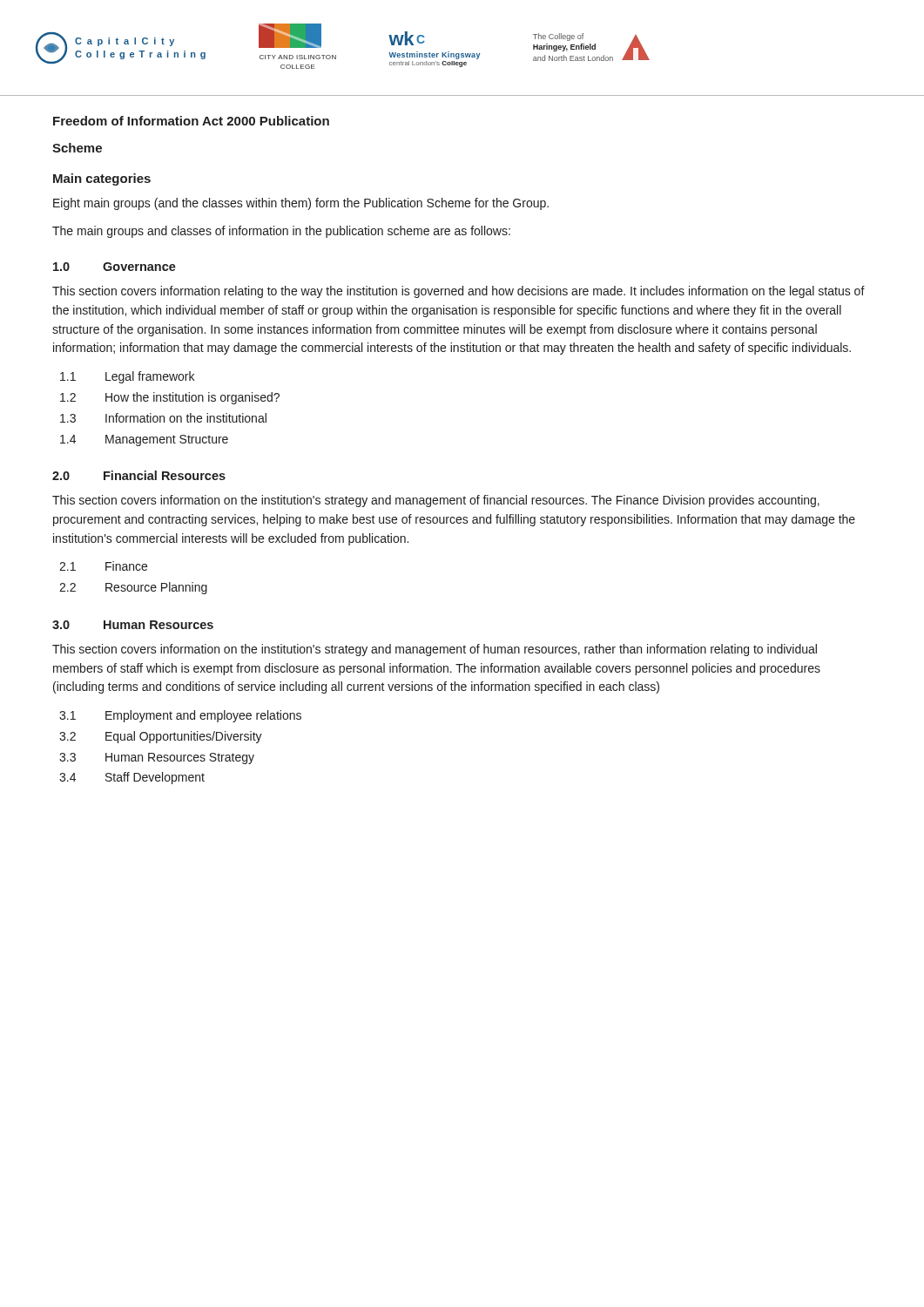Find the section header with the text "Main categories"

[102, 179]
